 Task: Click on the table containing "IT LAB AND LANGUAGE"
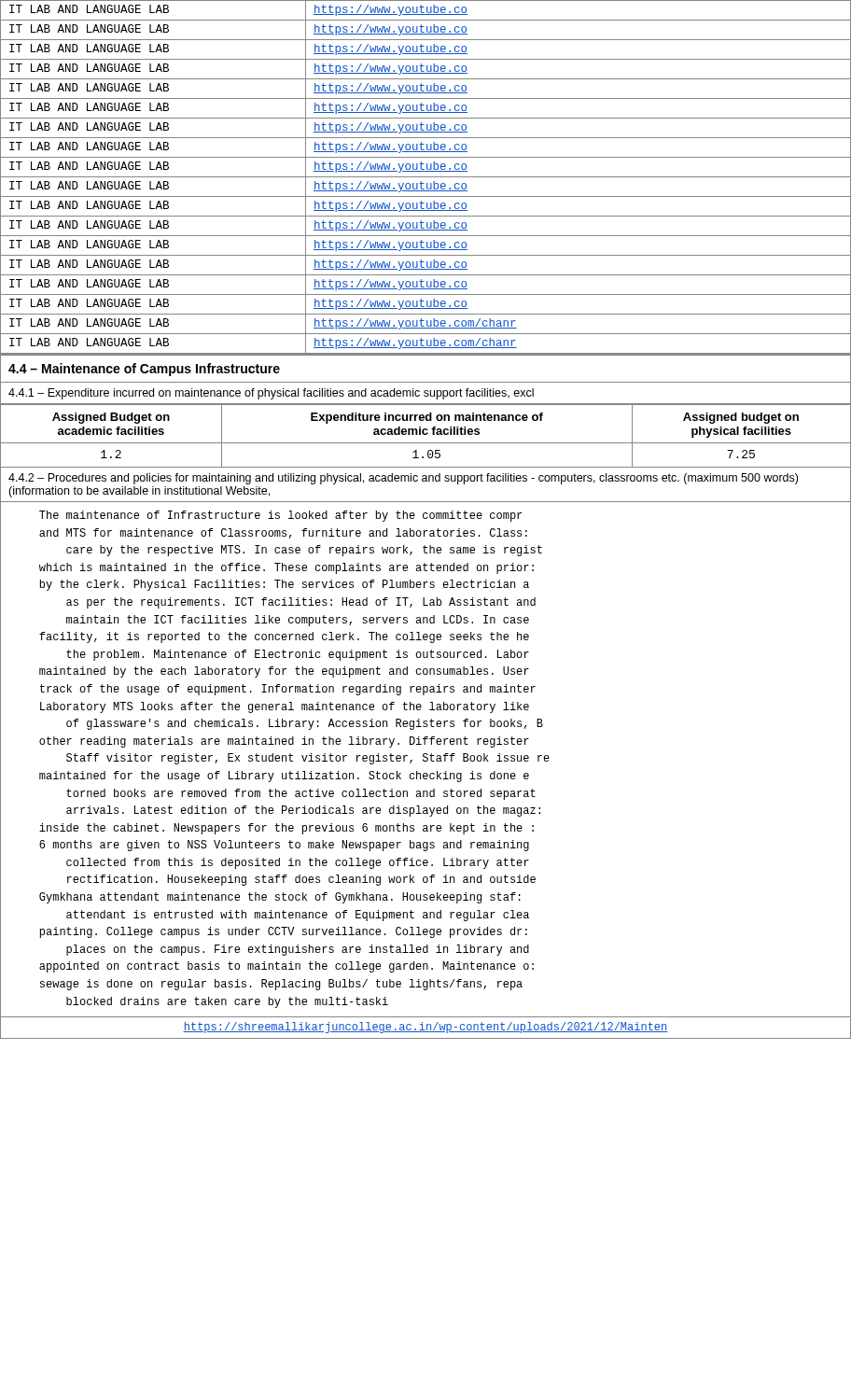426,177
